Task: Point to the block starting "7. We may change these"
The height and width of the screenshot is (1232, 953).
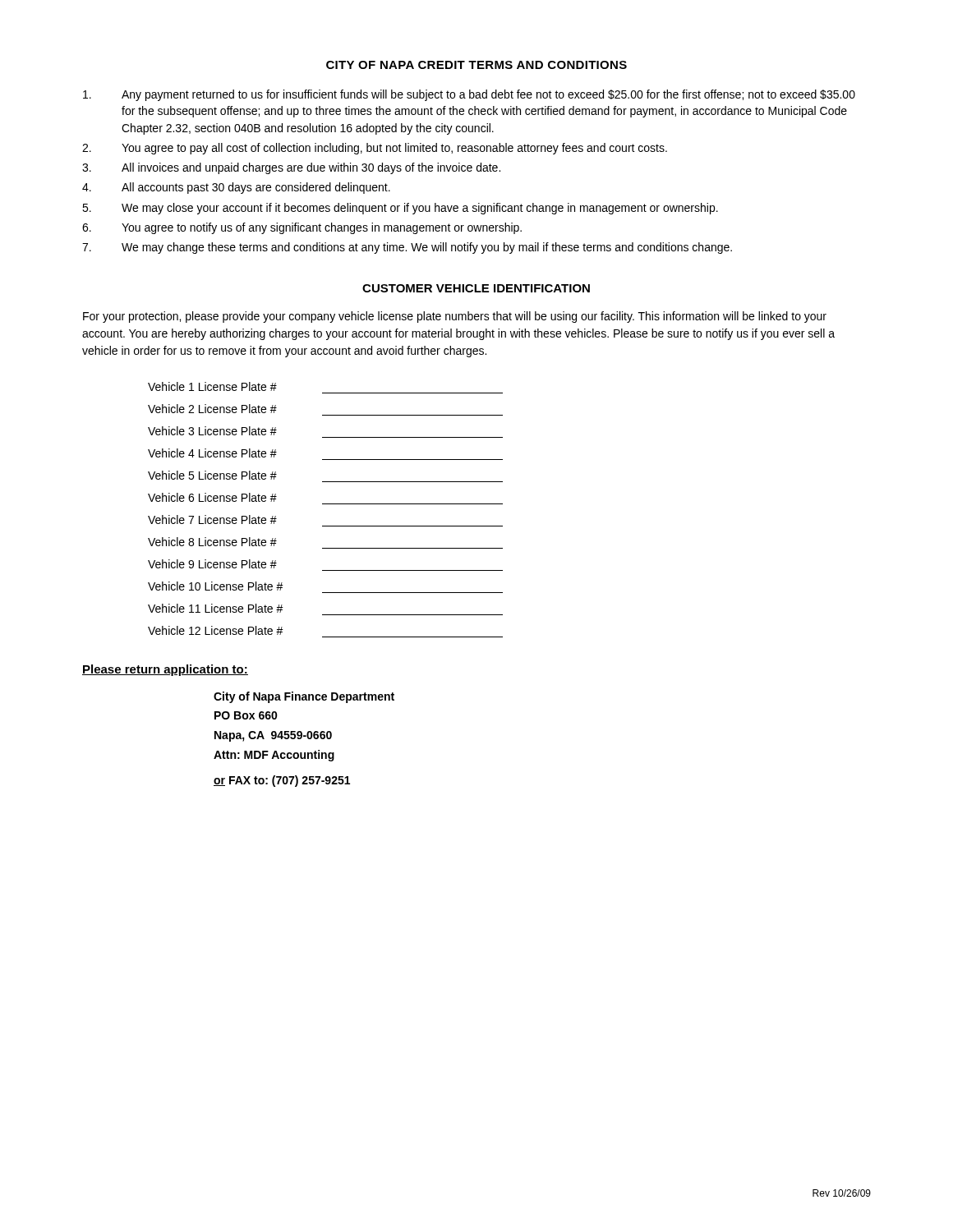Action: (x=476, y=248)
